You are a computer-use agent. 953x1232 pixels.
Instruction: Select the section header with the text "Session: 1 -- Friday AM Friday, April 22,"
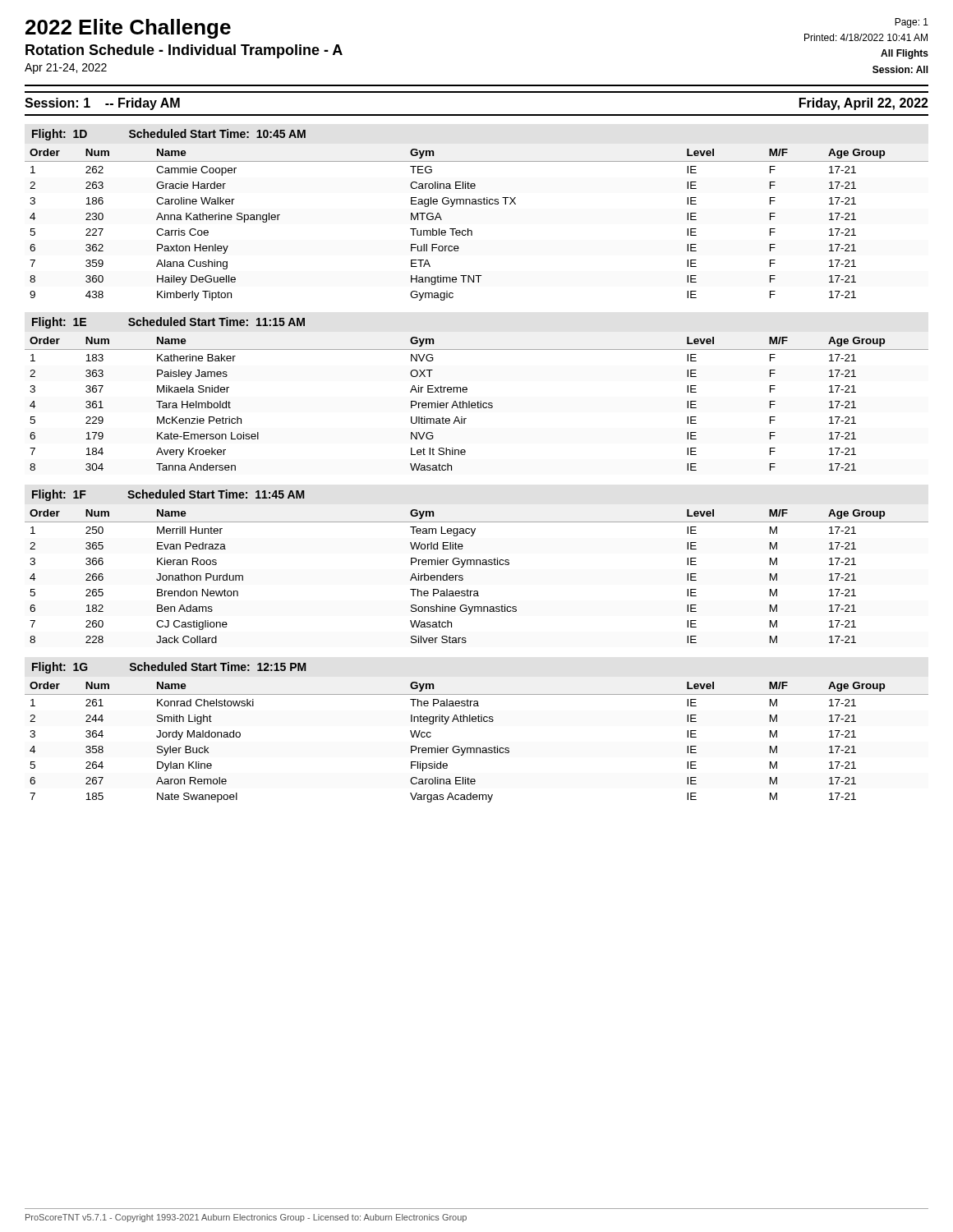pos(476,103)
